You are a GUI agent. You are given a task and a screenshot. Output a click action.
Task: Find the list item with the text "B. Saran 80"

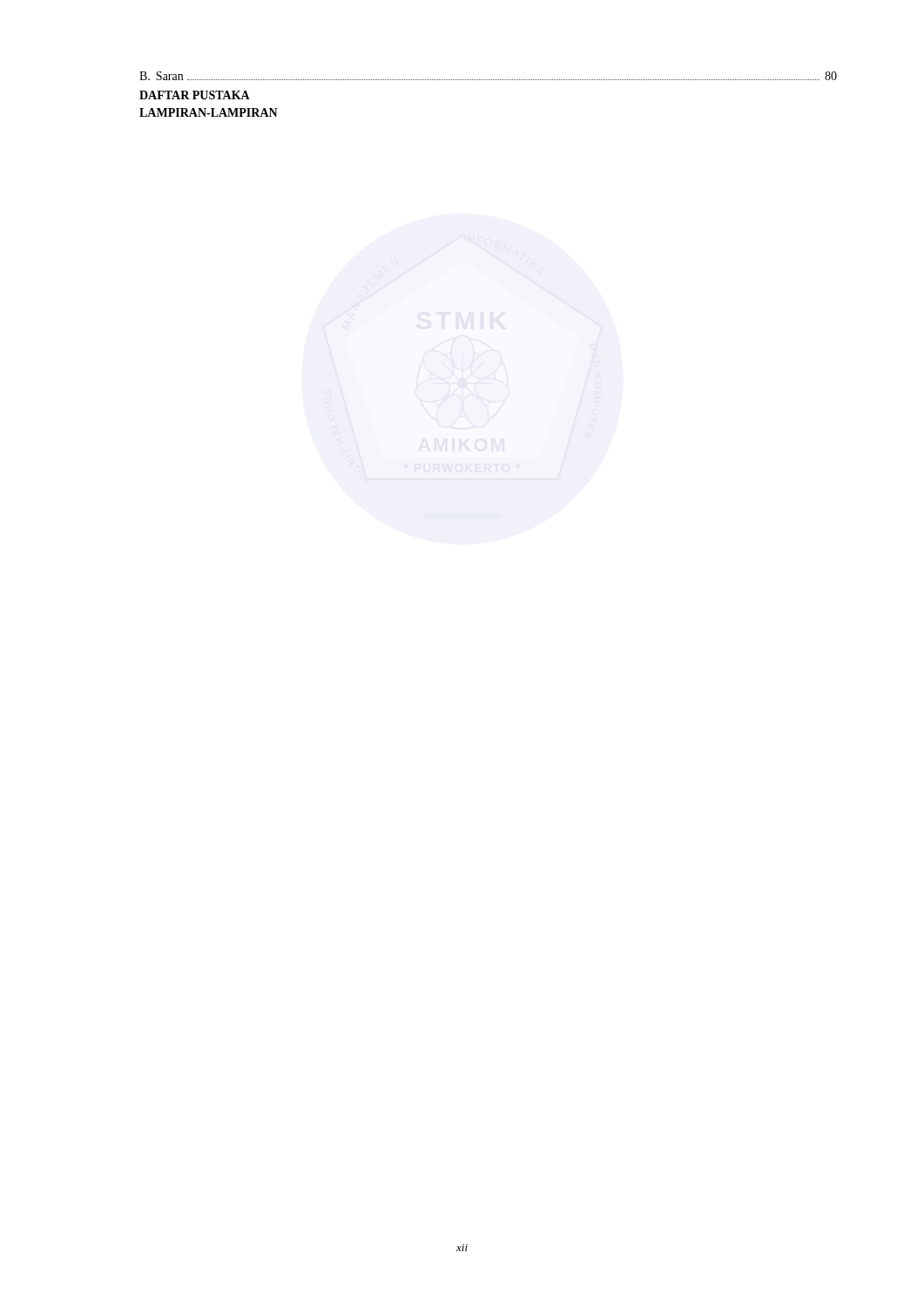click(488, 77)
